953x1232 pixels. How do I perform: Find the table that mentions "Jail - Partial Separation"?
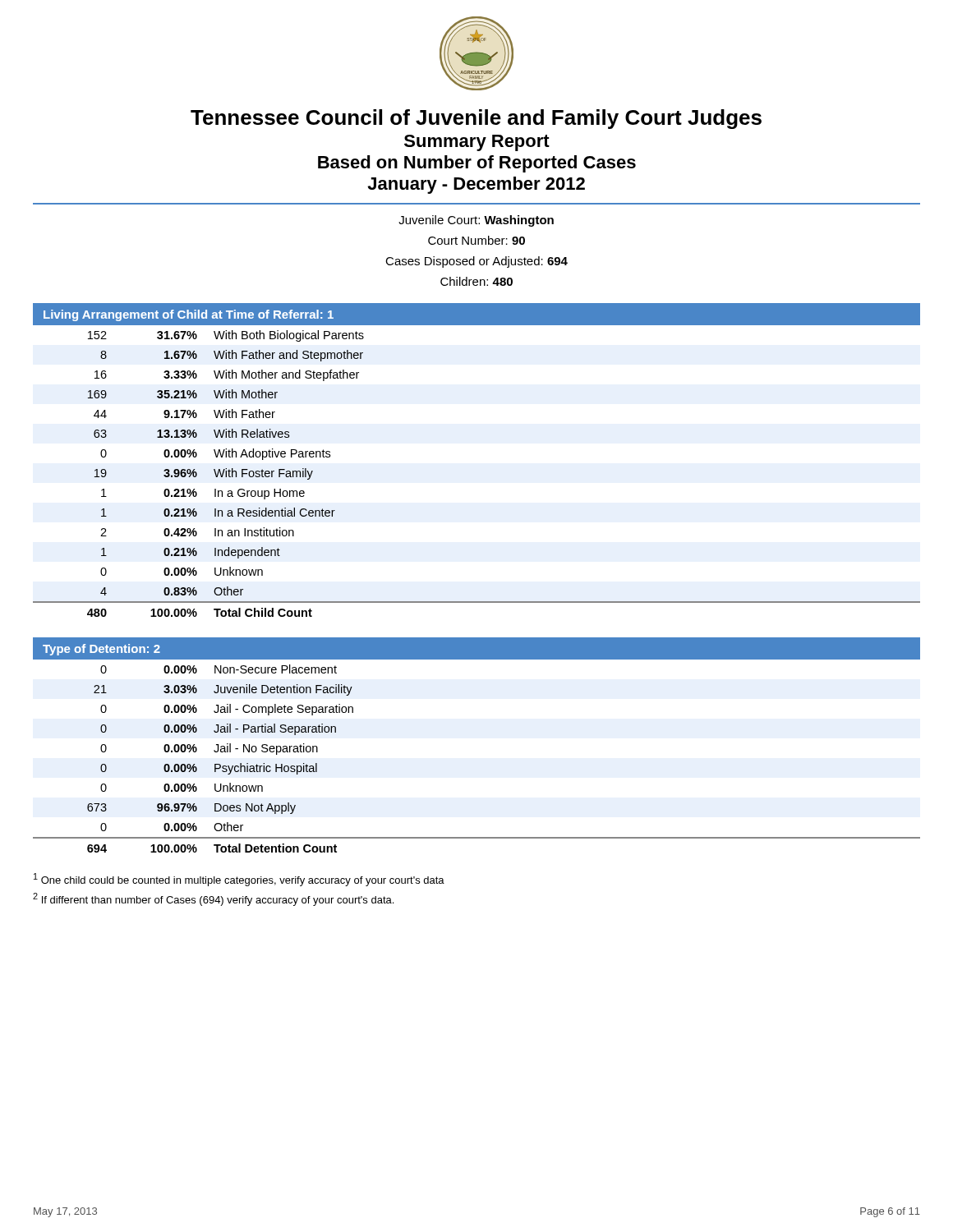point(476,759)
